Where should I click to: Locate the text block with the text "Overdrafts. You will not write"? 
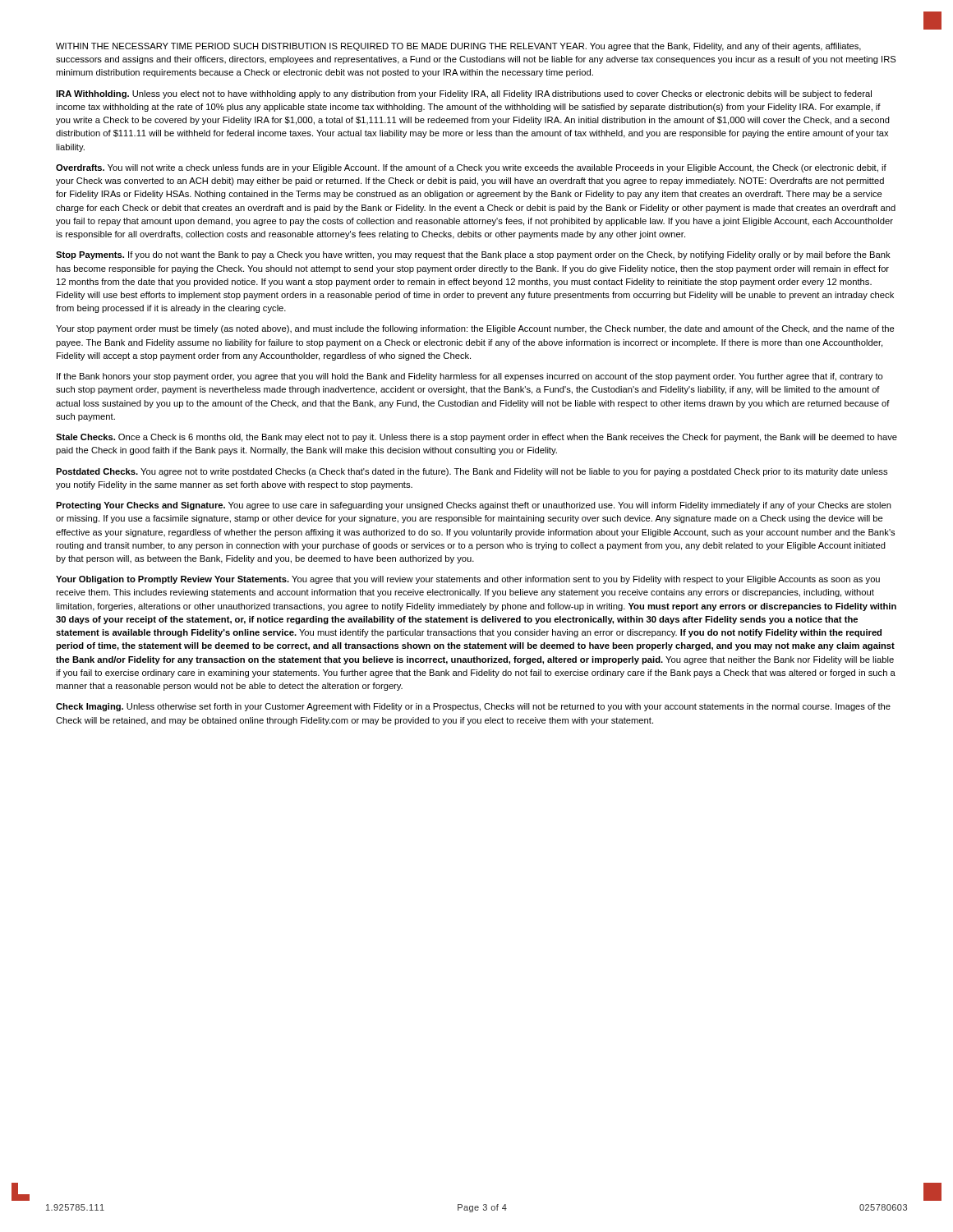[476, 201]
